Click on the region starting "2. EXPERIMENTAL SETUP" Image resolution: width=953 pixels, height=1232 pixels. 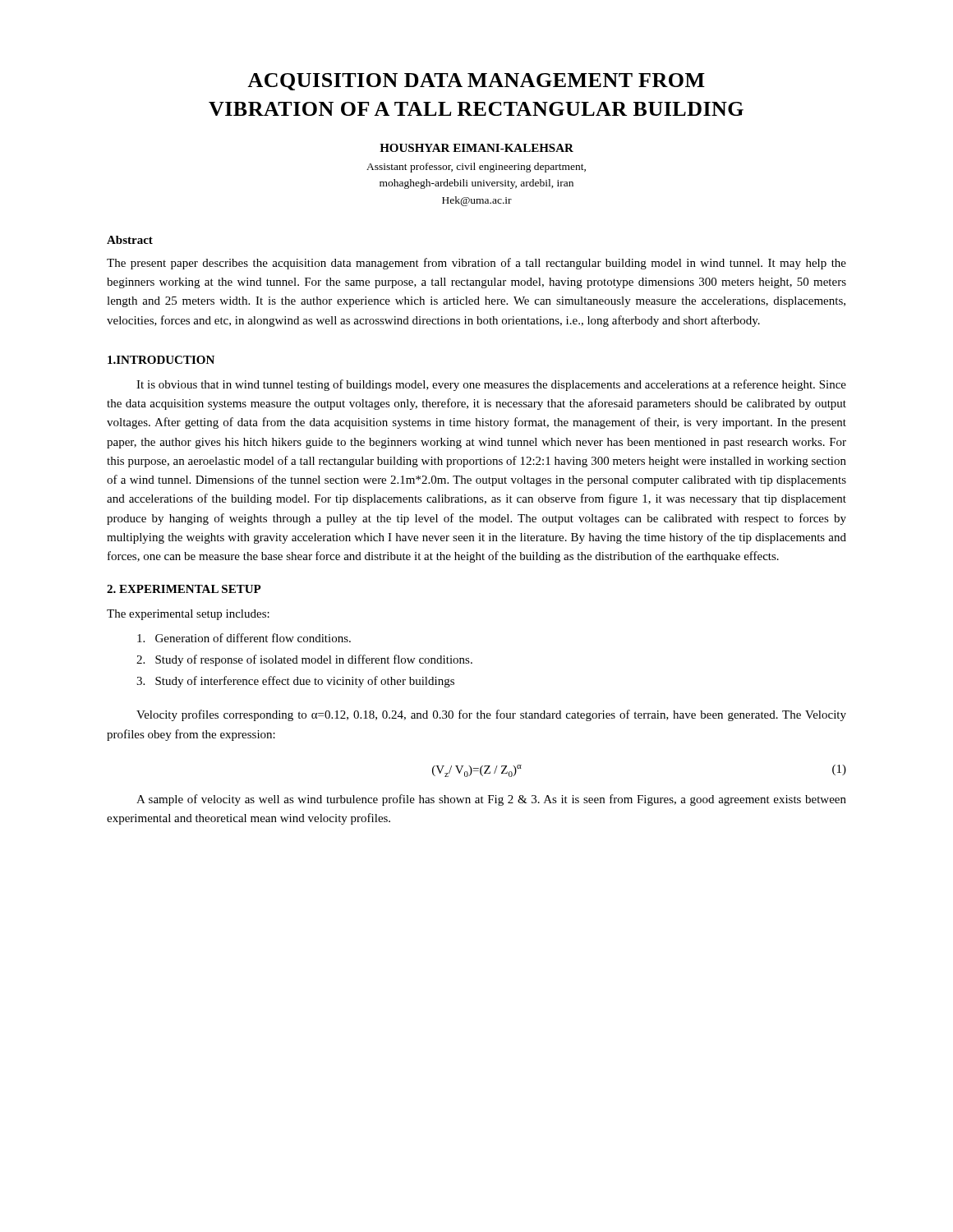coord(184,589)
